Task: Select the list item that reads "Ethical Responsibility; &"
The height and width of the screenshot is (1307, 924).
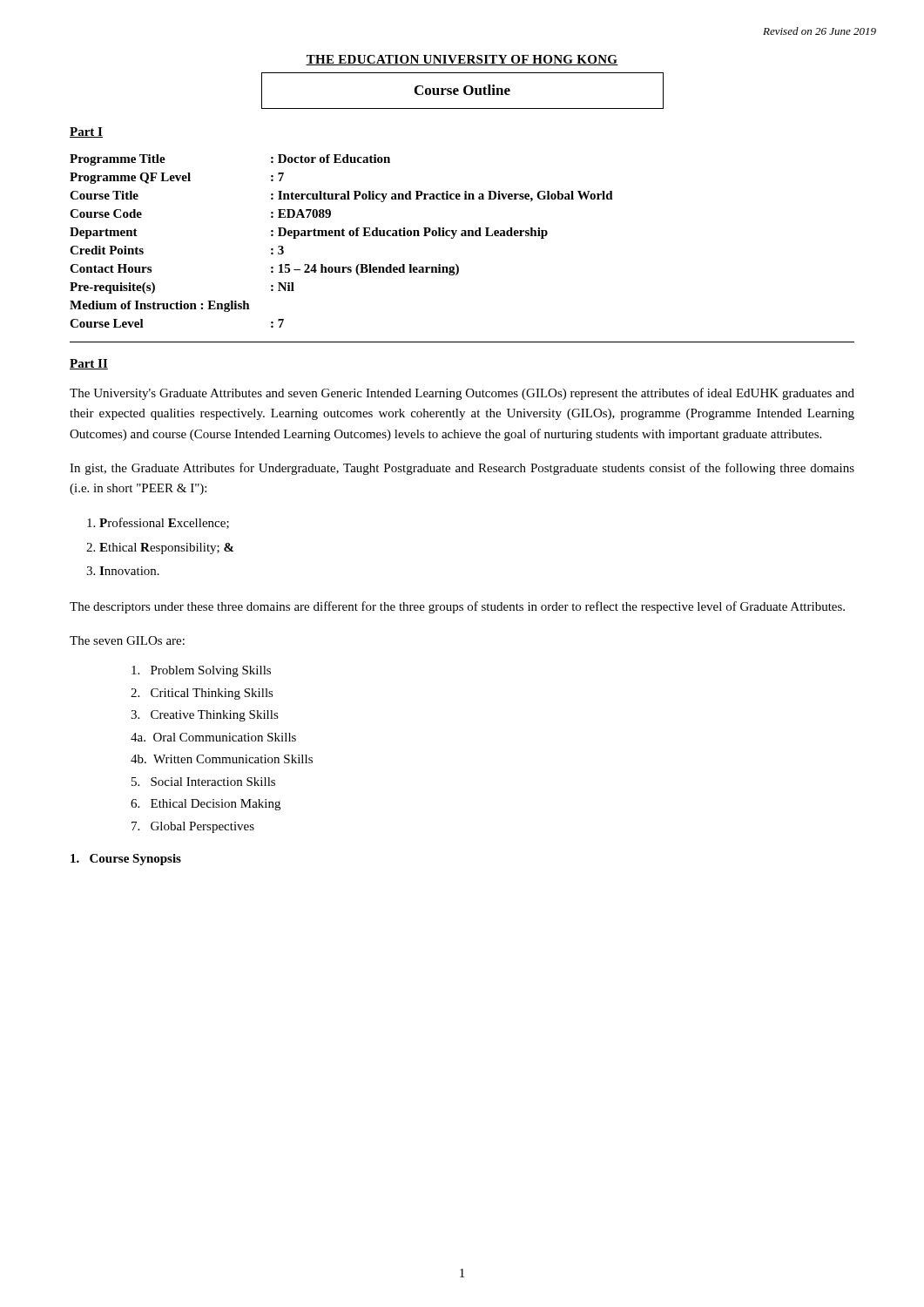Action: click(x=167, y=547)
